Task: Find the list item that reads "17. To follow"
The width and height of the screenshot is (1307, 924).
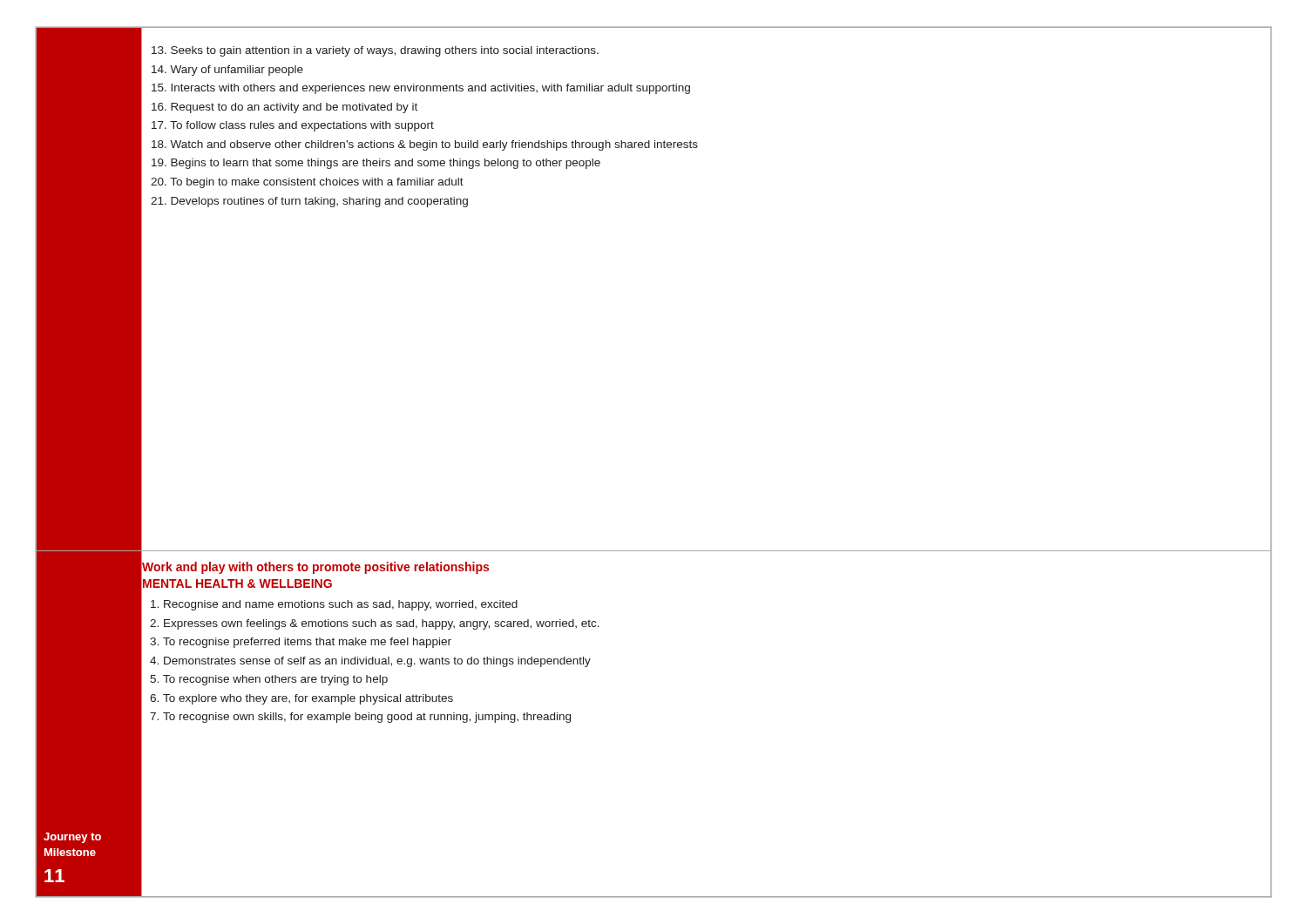Action: point(293,126)
